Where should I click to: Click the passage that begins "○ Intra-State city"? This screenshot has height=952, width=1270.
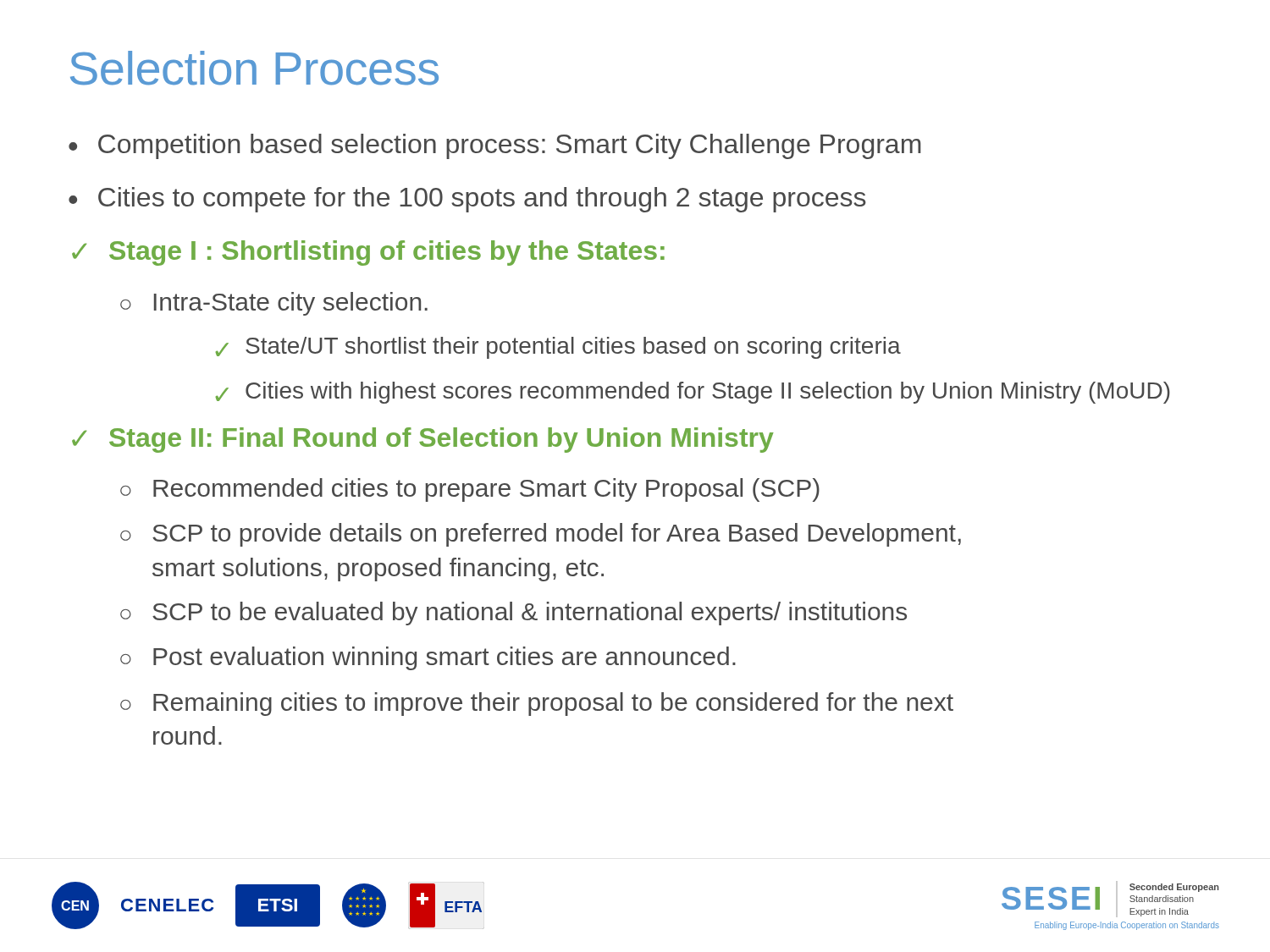click(274, 302)
